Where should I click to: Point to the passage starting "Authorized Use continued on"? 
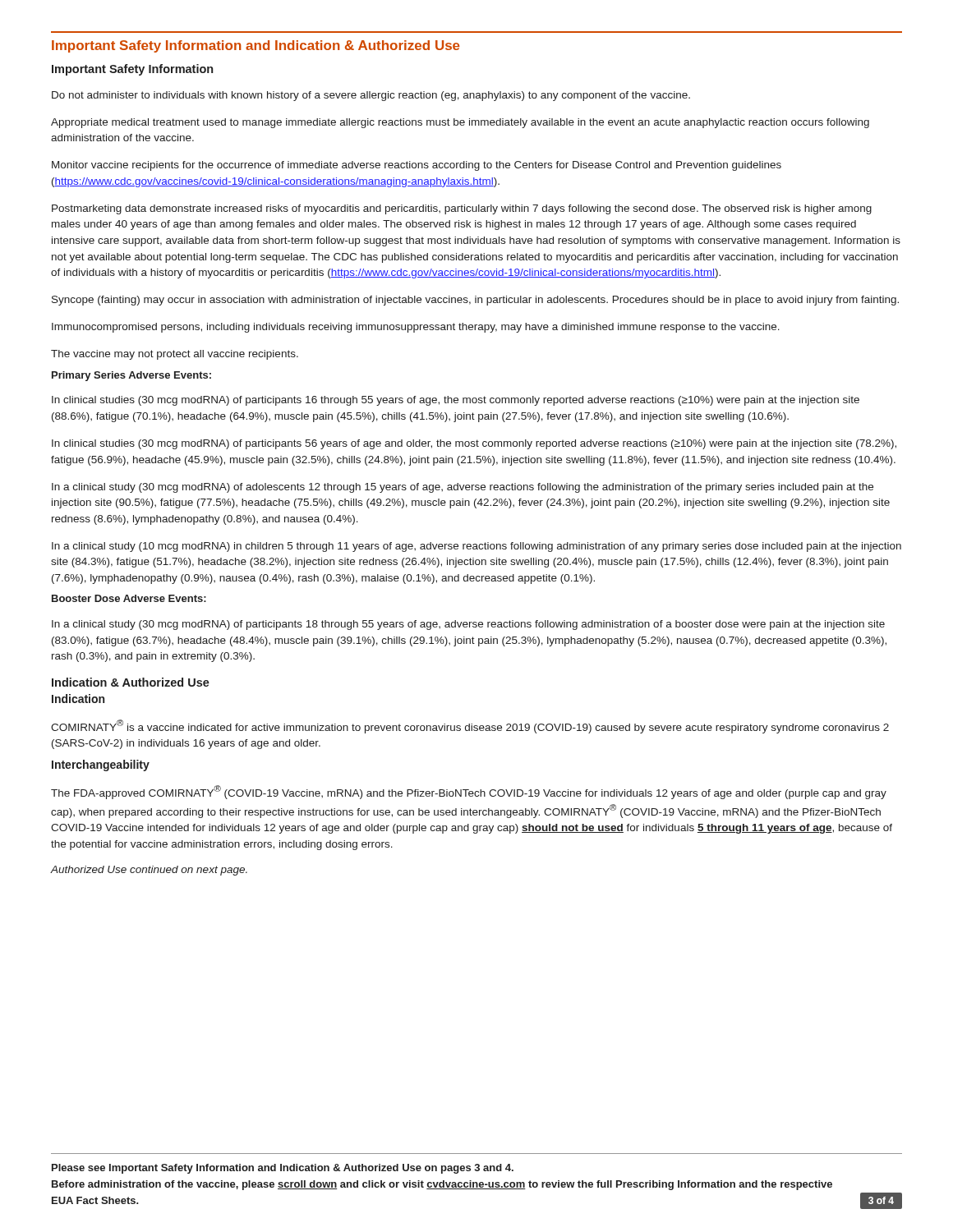pyautogui.click(x=149, y=871)
